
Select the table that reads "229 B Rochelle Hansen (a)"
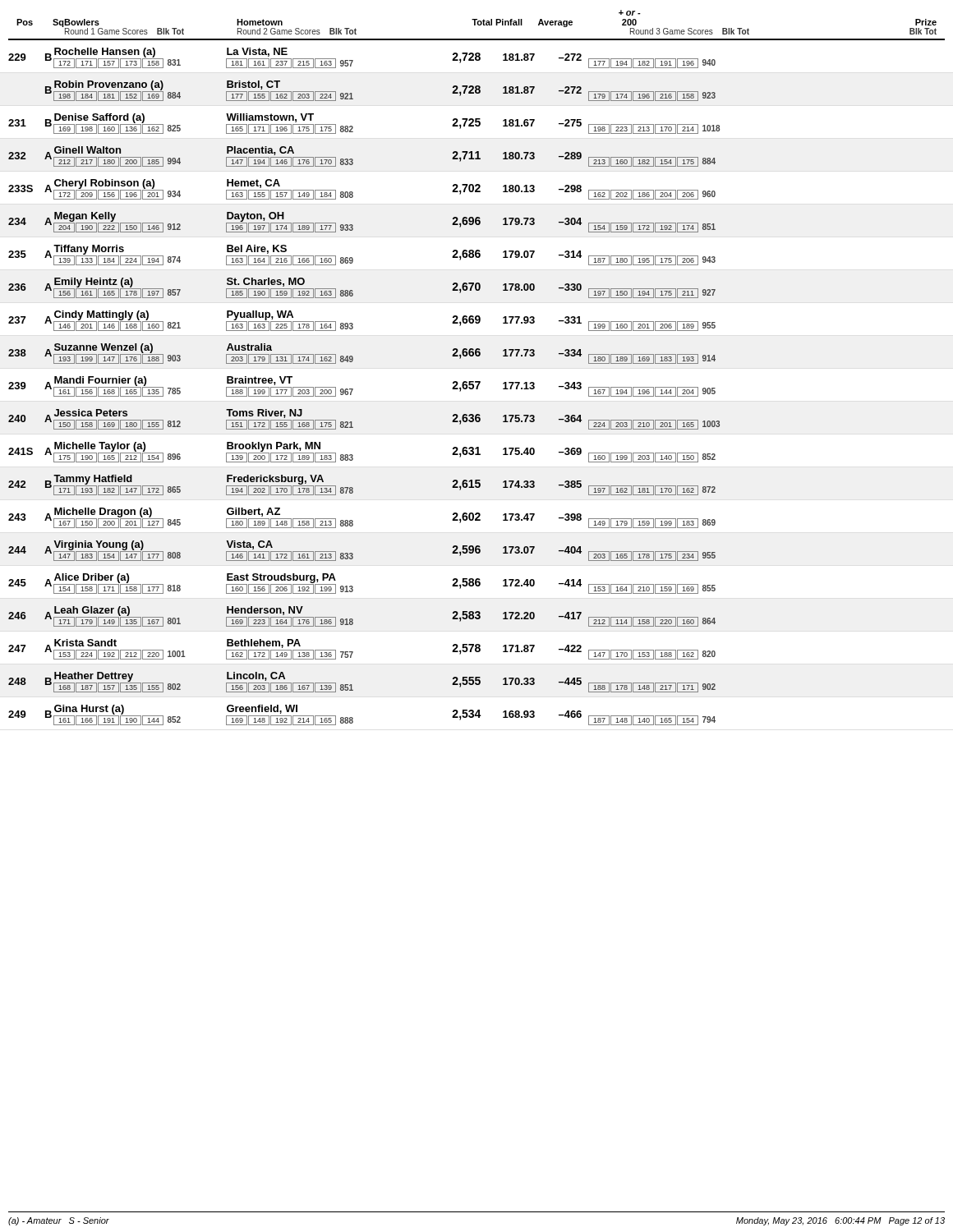(x=476, y=398)
